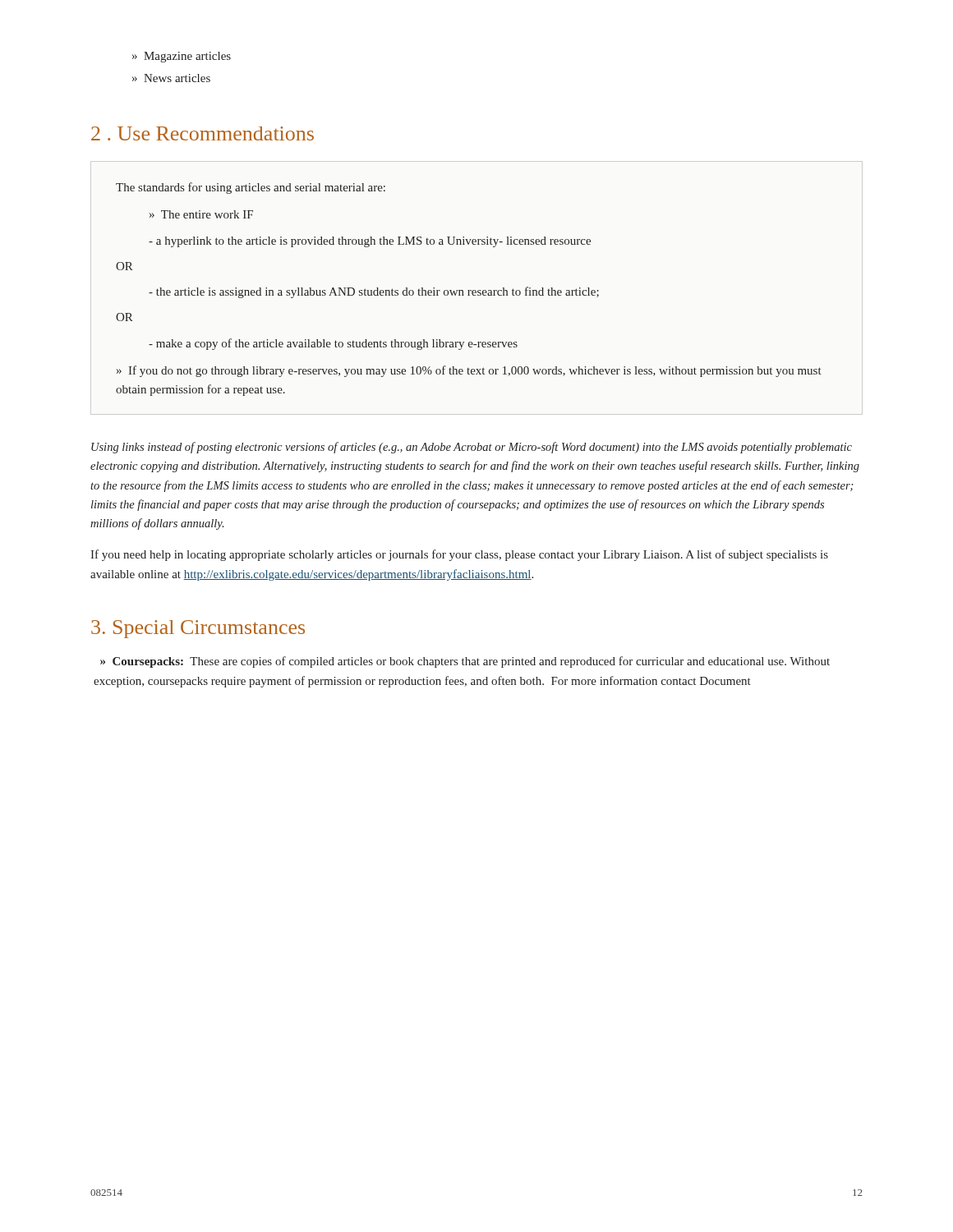Screen dimensions: 1232x953
Task: Where is the passage that starts "If you need help"?
Action: 459,564
